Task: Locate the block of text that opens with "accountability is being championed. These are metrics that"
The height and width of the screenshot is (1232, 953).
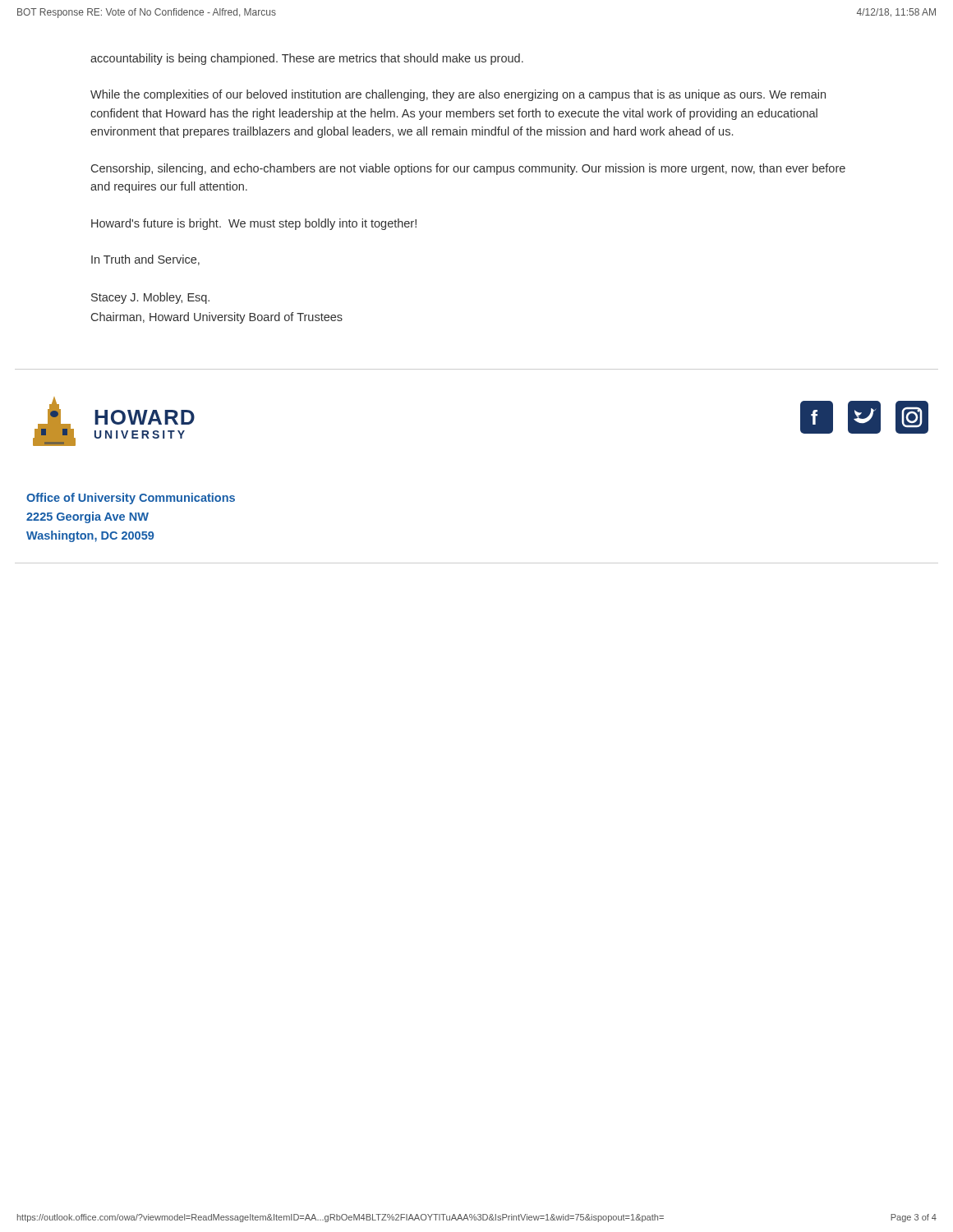Action: [307, 58]
